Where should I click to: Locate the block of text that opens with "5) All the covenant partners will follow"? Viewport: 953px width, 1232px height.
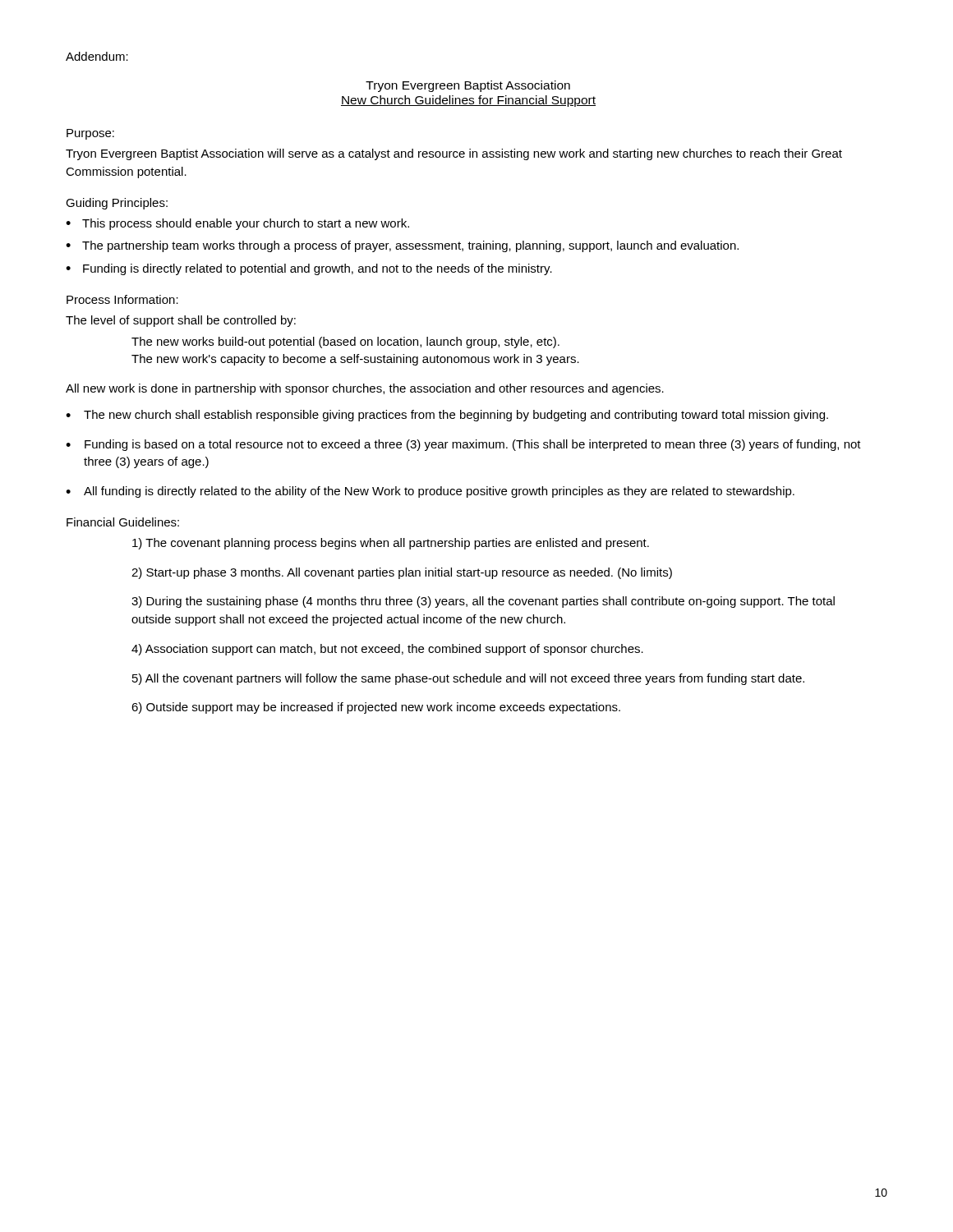point(468,678)
